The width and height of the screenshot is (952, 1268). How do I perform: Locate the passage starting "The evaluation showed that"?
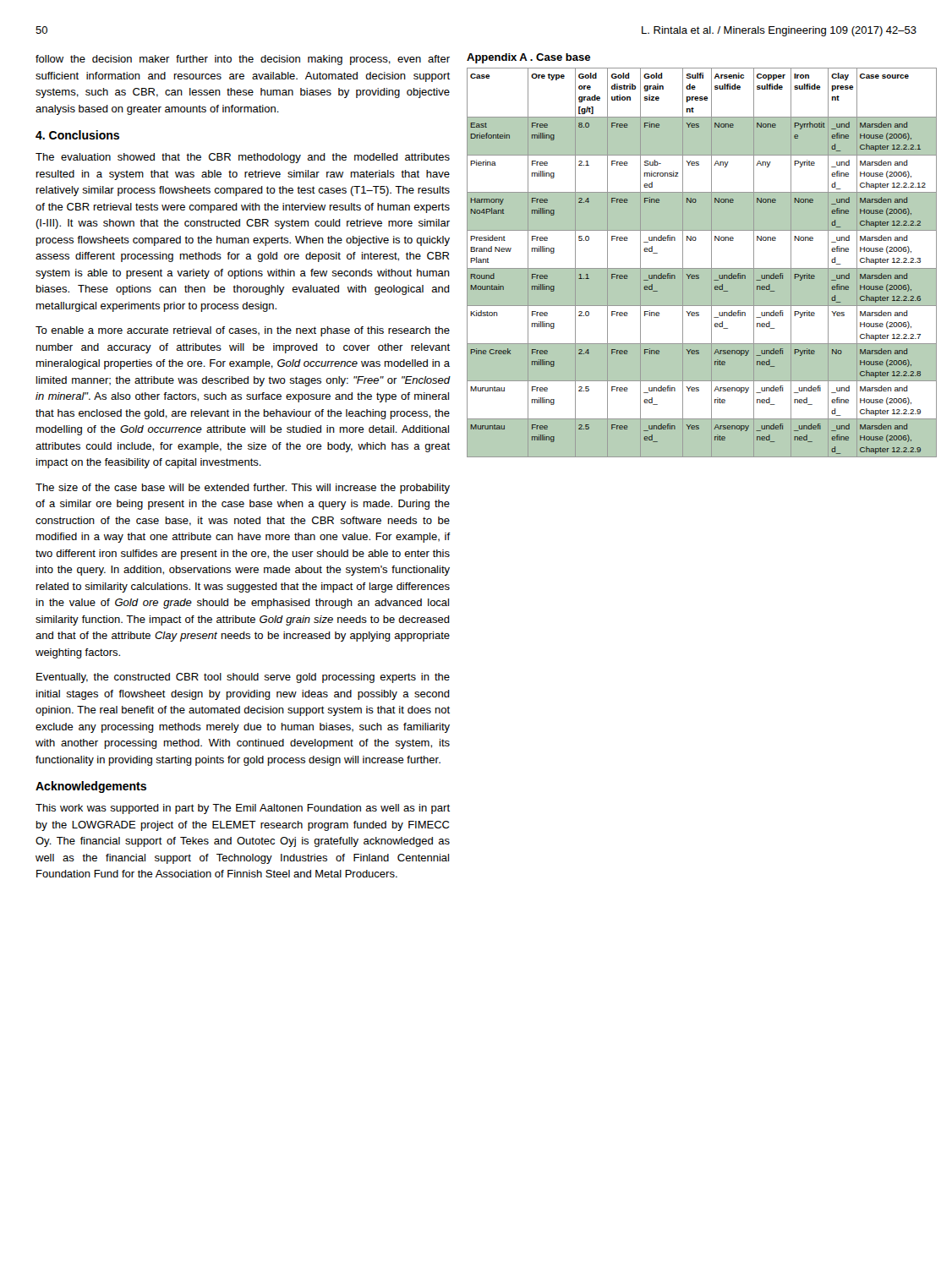point(243,231)
